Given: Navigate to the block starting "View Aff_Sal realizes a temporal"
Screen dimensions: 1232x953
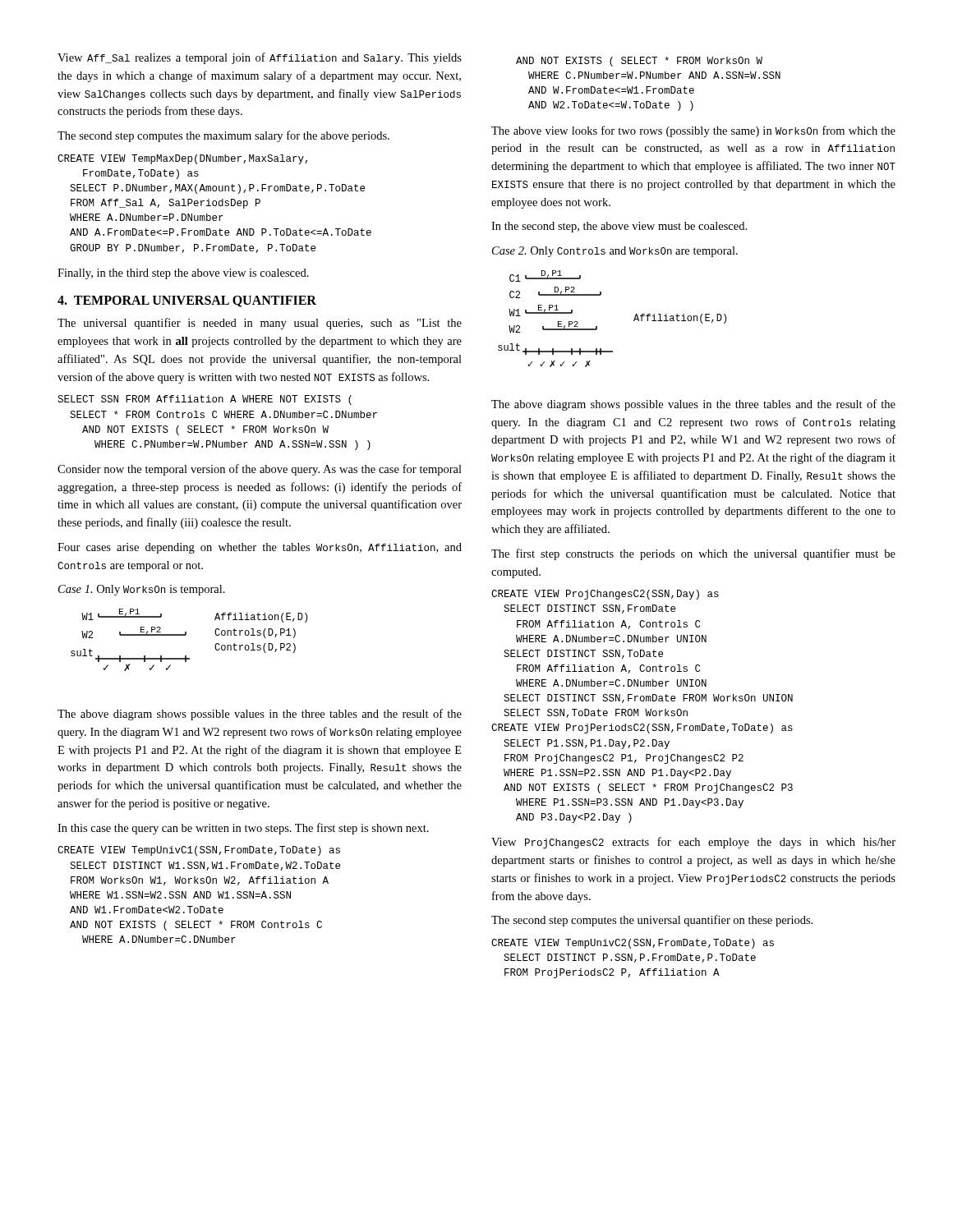Looking at the screenshot, I should (x=260, y=97).
